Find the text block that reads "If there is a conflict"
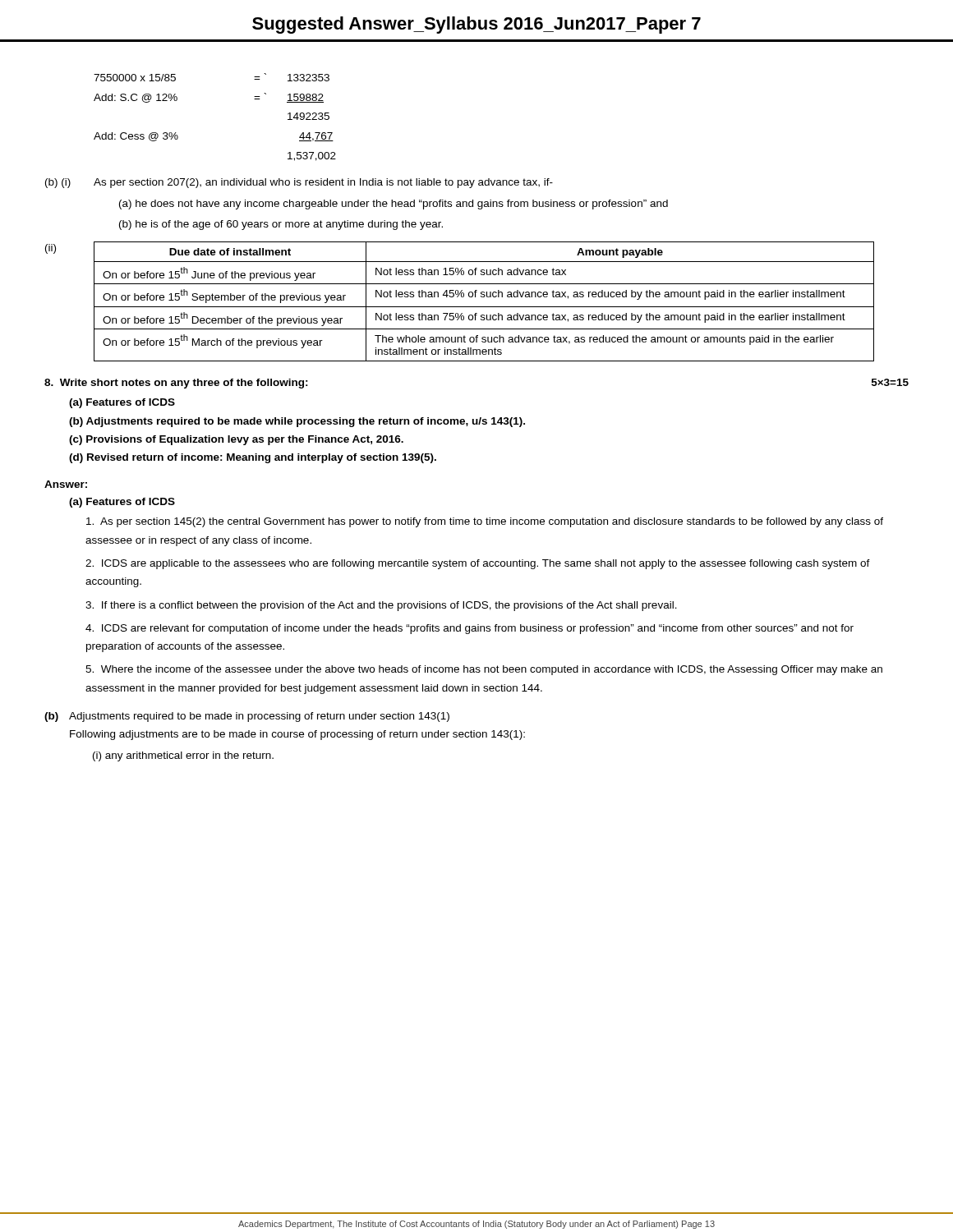The image size is (953, 1232). pos(381,605)
